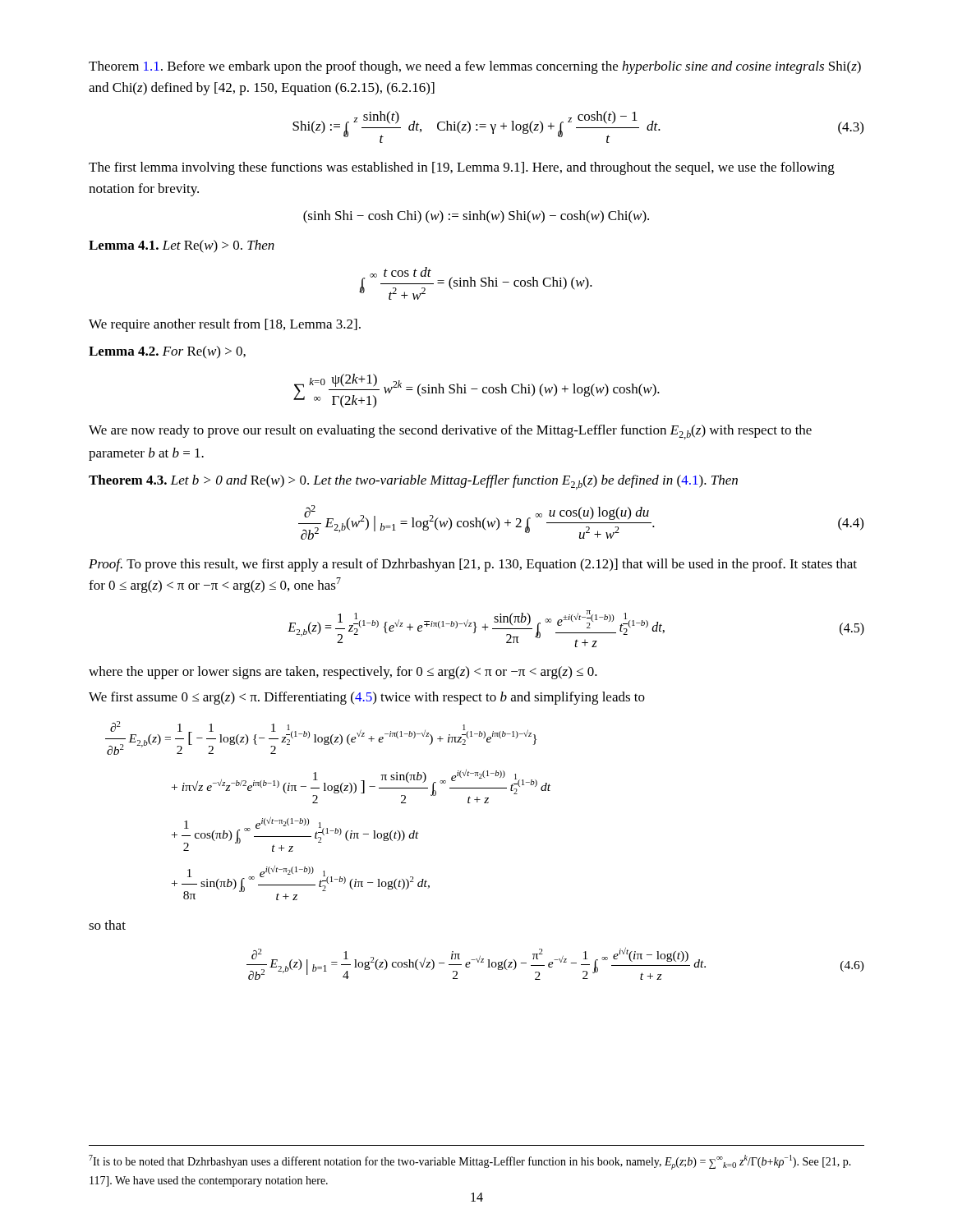The height and width of the screenshot is (1232, 953).
Task: Where is the formula that starts "∑ k=0 ∞ ψ(2k+1) Γ(2k+1)"?
Action: pyautogui.click(x=476, y=390)
